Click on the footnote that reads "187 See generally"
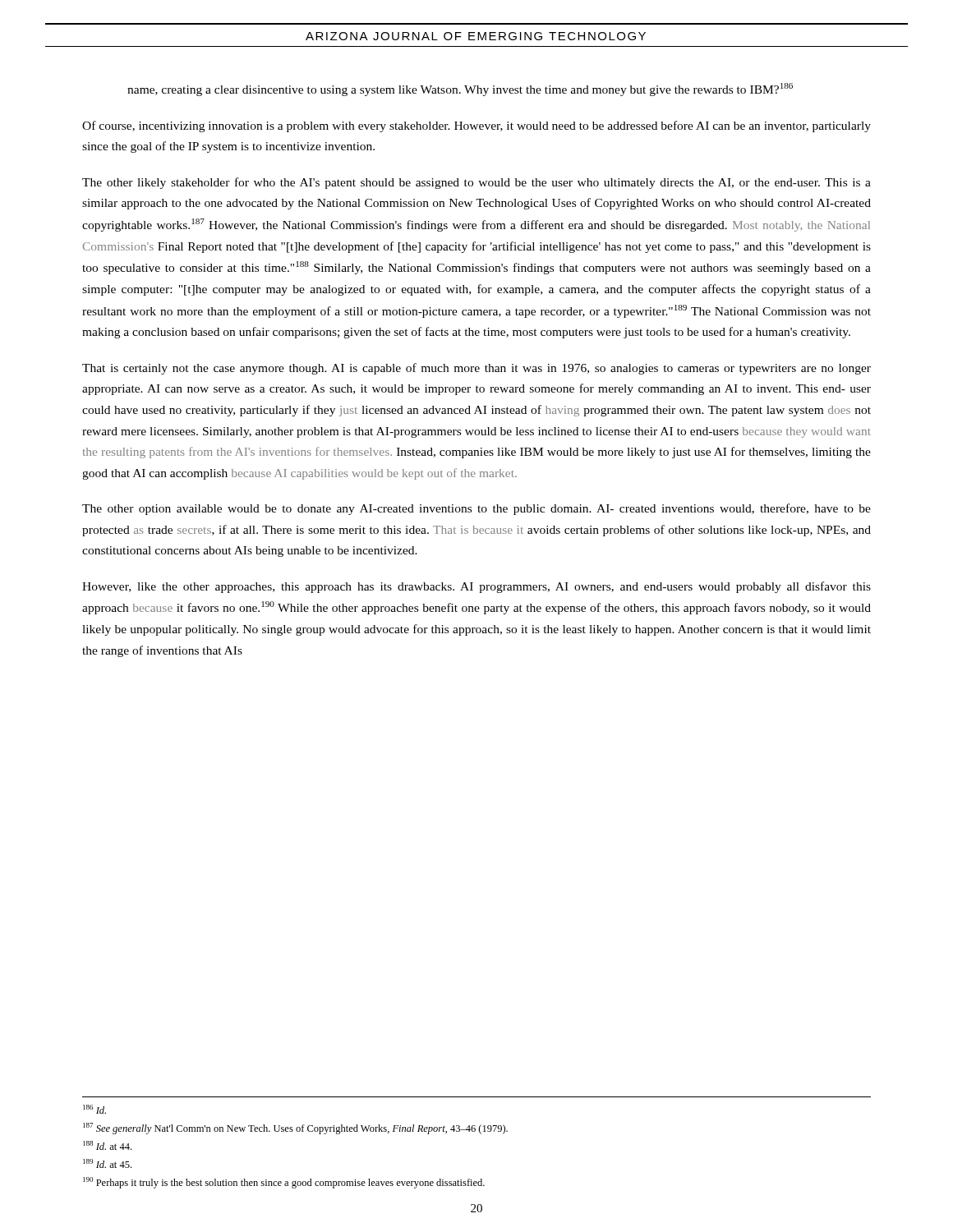The image size is (953, 1232). 295,1128
